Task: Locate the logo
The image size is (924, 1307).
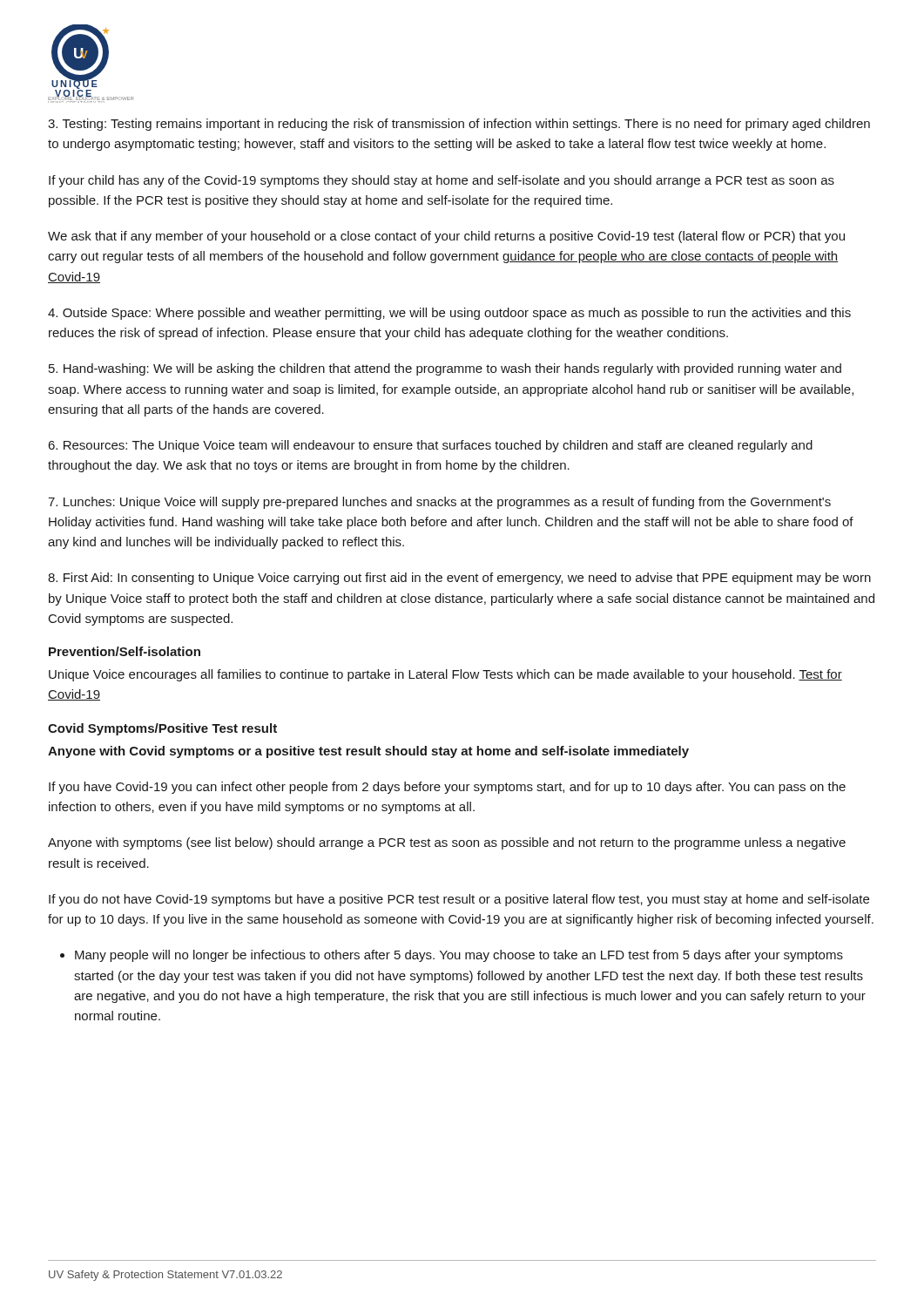Action: pos(105,64)
